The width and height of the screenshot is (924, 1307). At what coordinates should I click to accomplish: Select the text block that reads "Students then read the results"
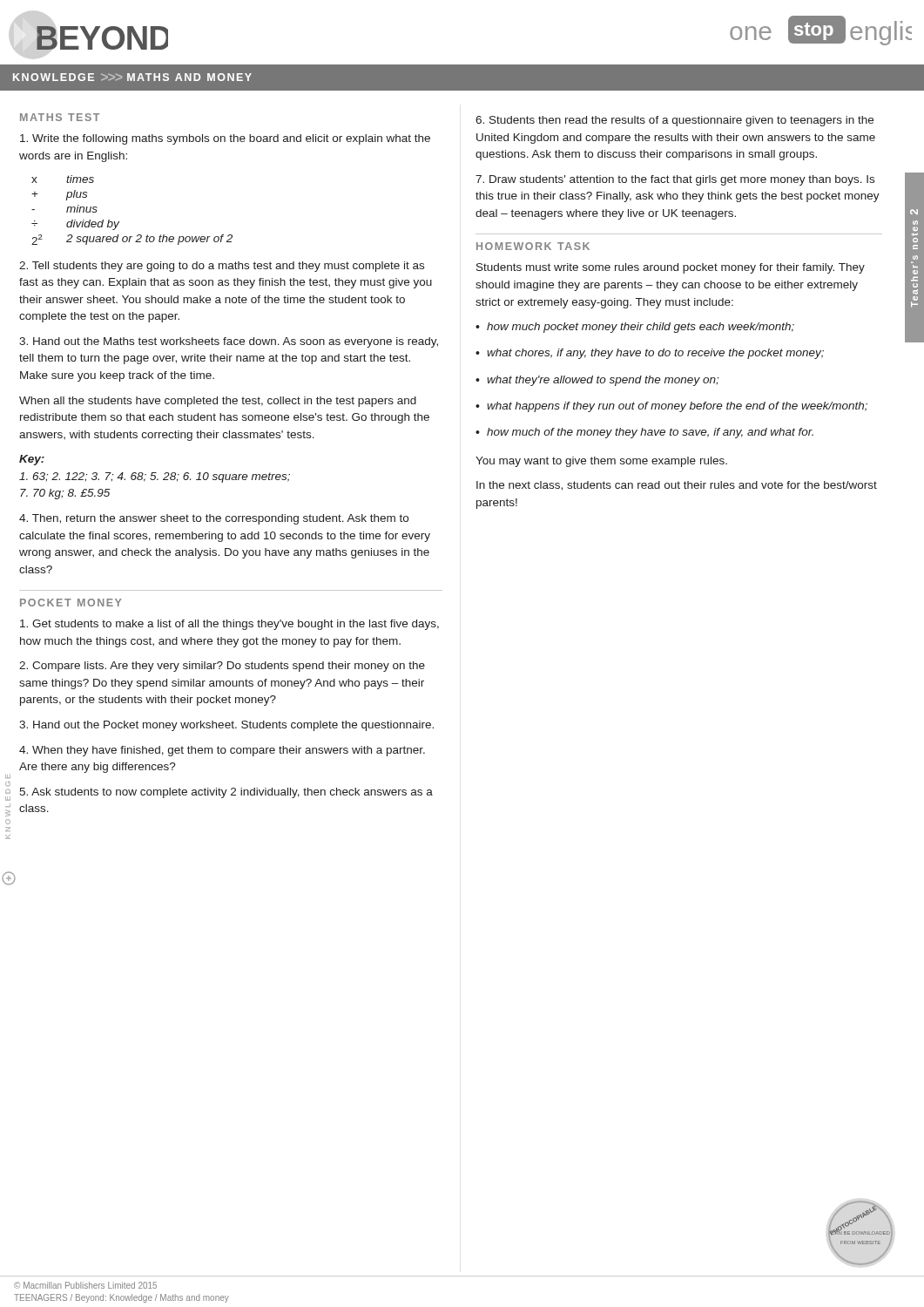[x=675, y=137]
